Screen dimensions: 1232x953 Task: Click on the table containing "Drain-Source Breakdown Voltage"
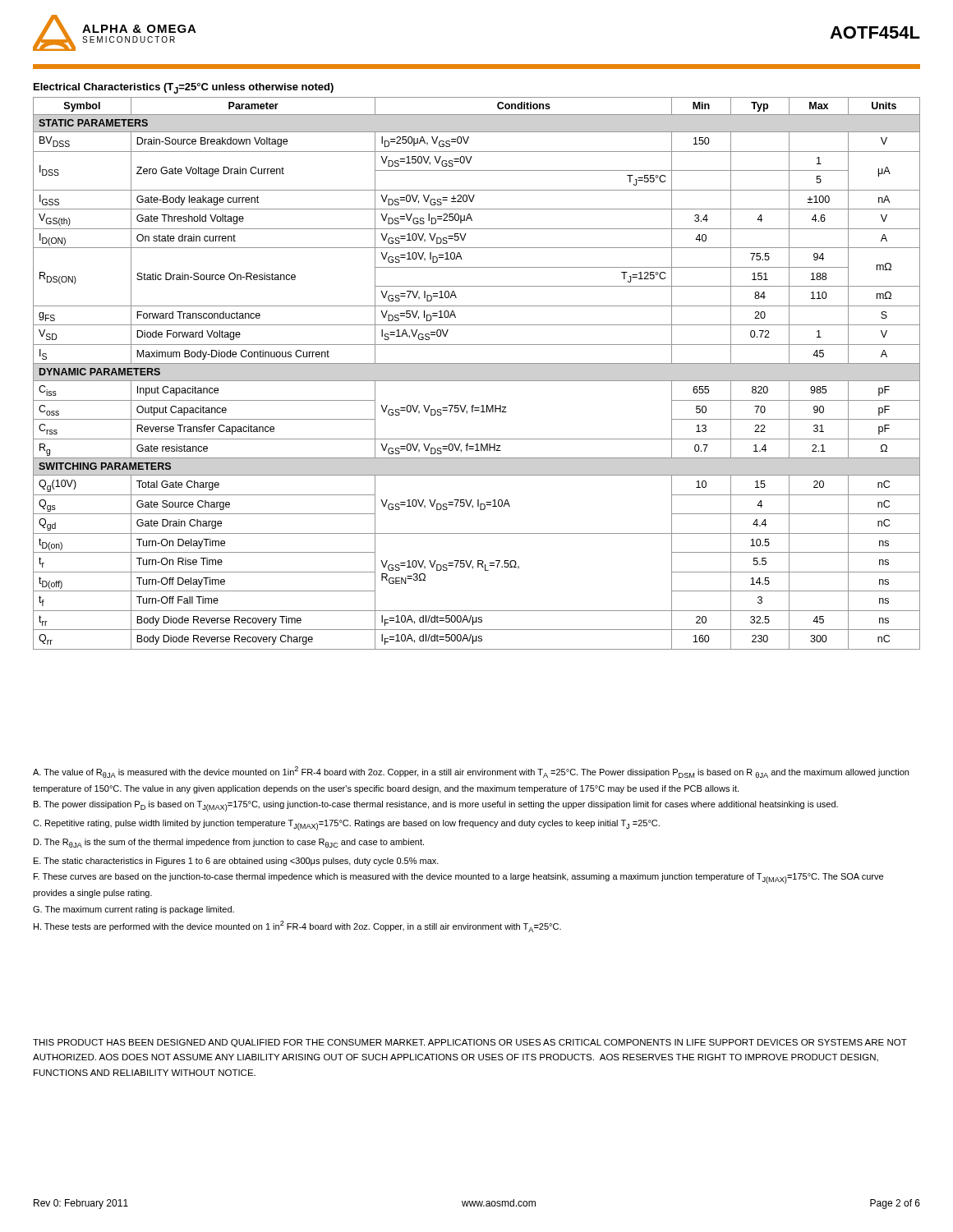476,373
